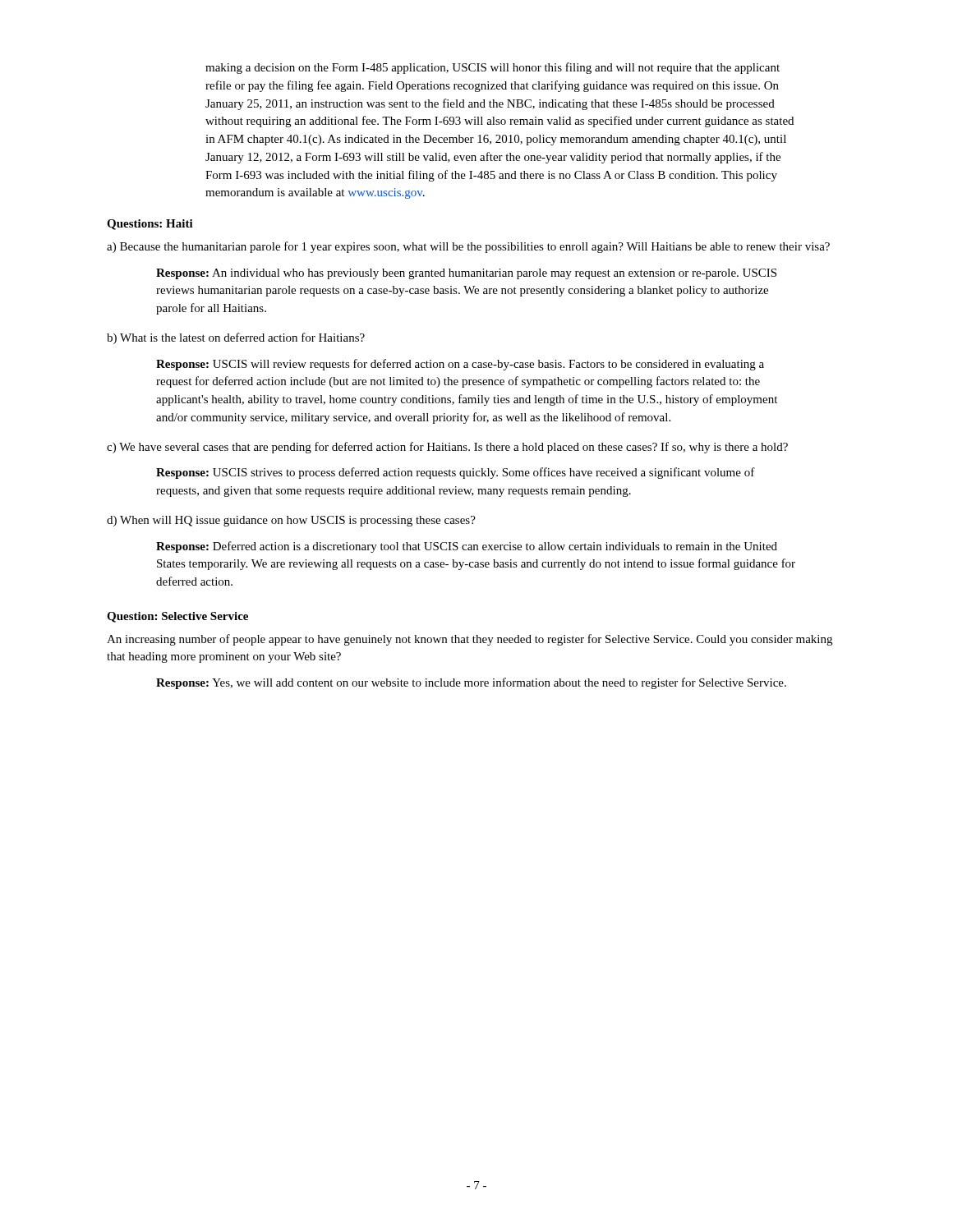The height and width of the screenshot is (1232, 953).
Task: Select the block starting "making a decision on"
Action: [501, 131]
